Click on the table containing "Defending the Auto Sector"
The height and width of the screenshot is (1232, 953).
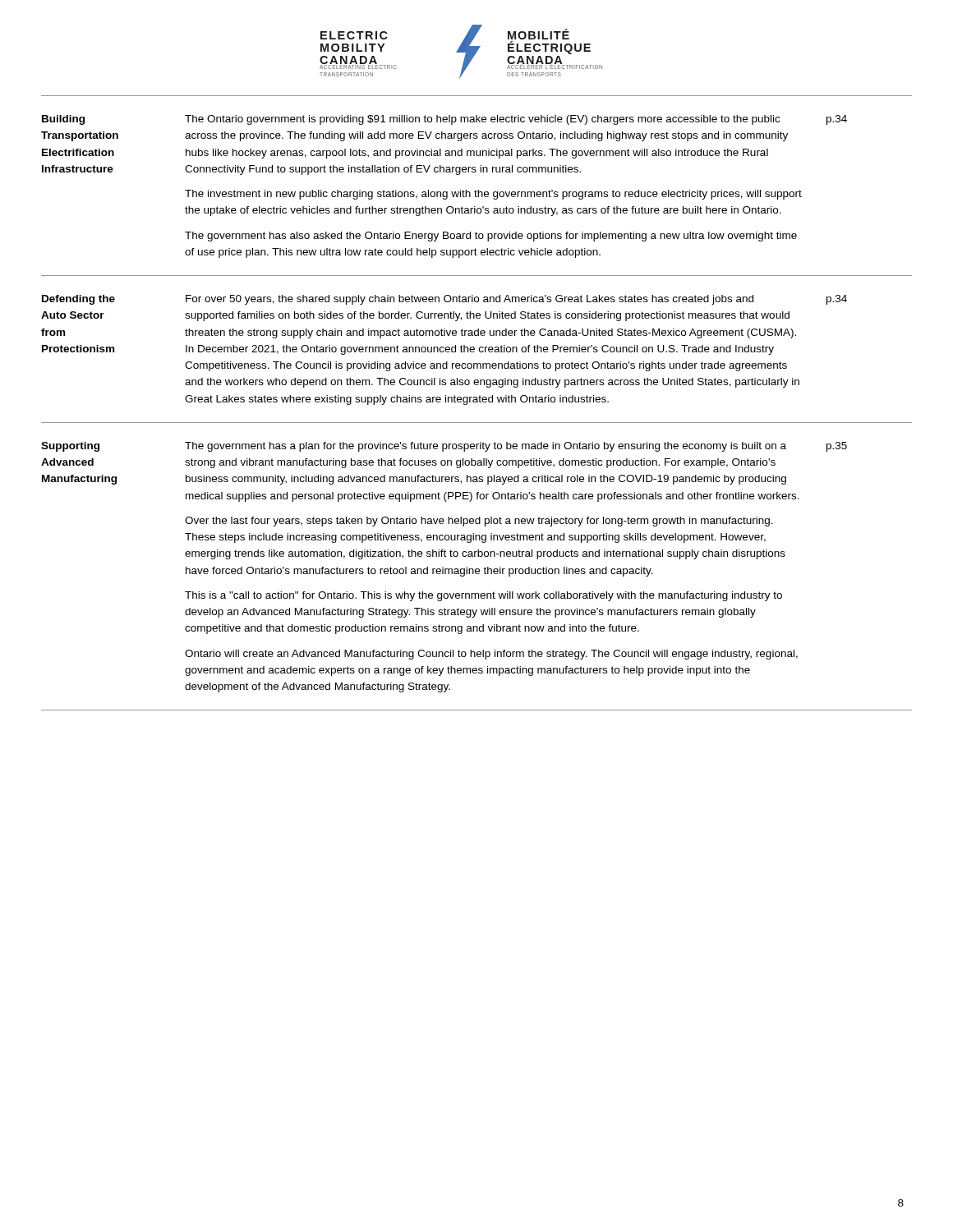pyautogui.click(x=476, y=403)
